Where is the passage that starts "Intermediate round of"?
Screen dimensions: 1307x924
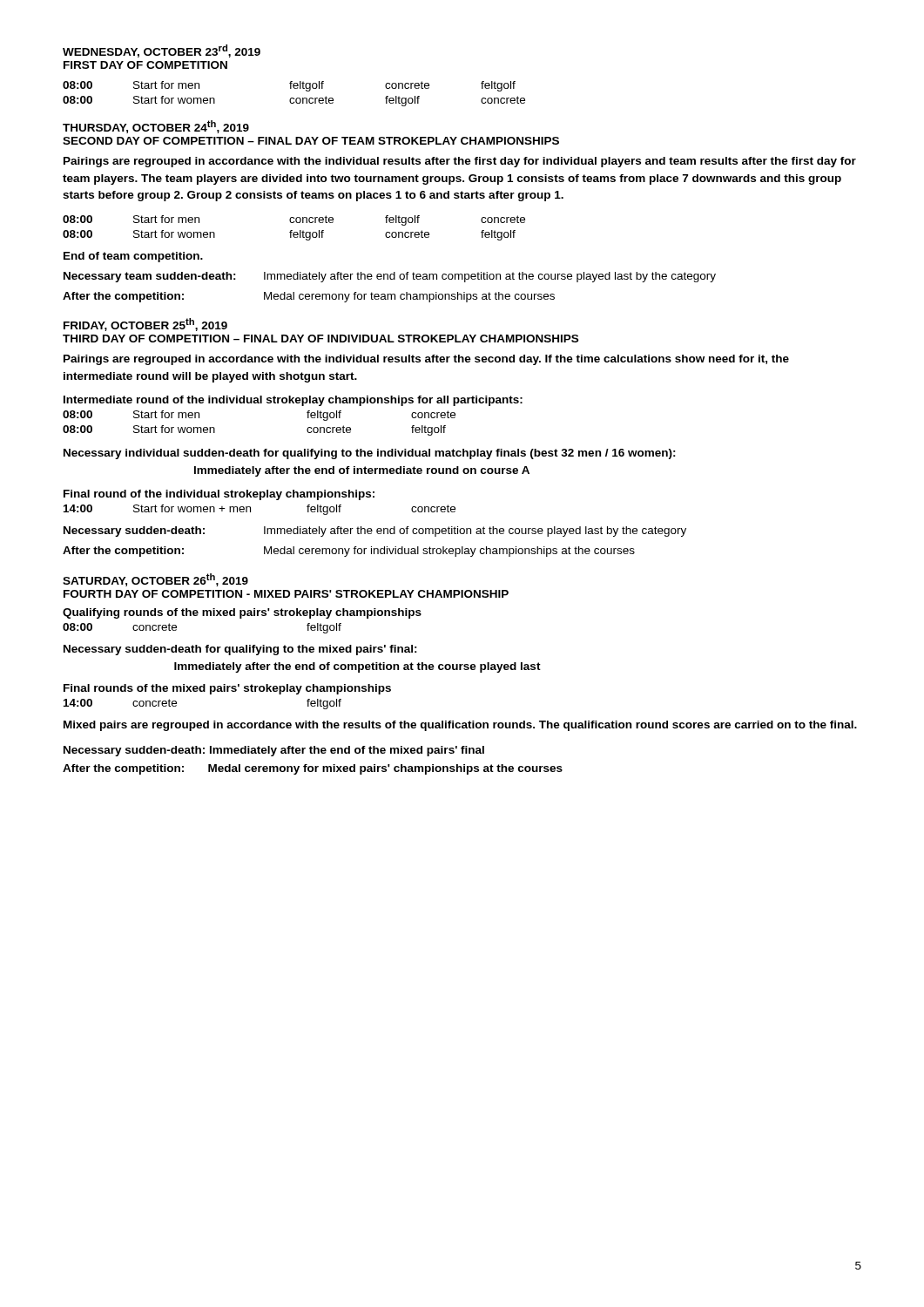[x=462, y=415]
